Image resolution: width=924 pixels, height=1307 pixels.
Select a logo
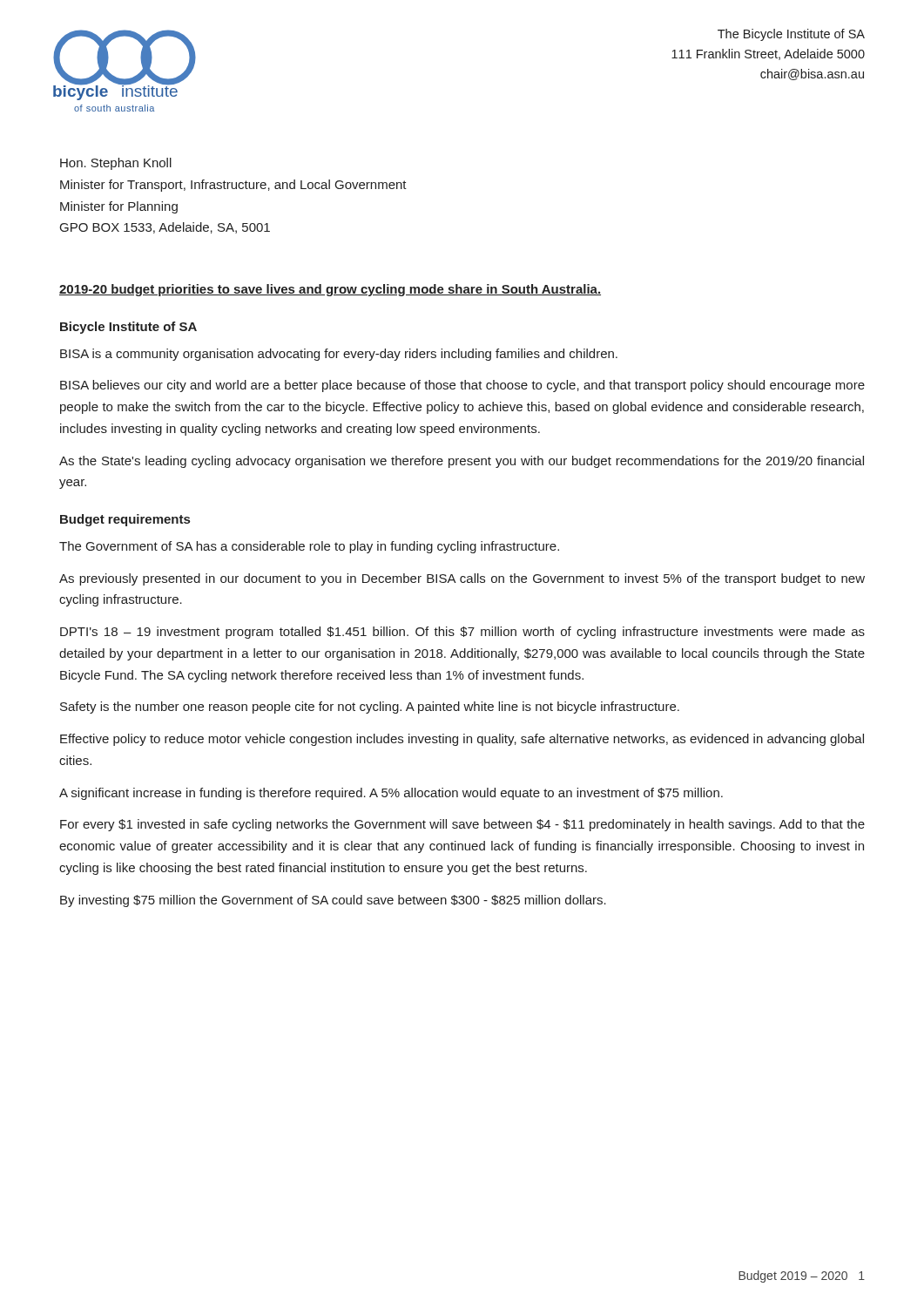(x=124, y=71)
